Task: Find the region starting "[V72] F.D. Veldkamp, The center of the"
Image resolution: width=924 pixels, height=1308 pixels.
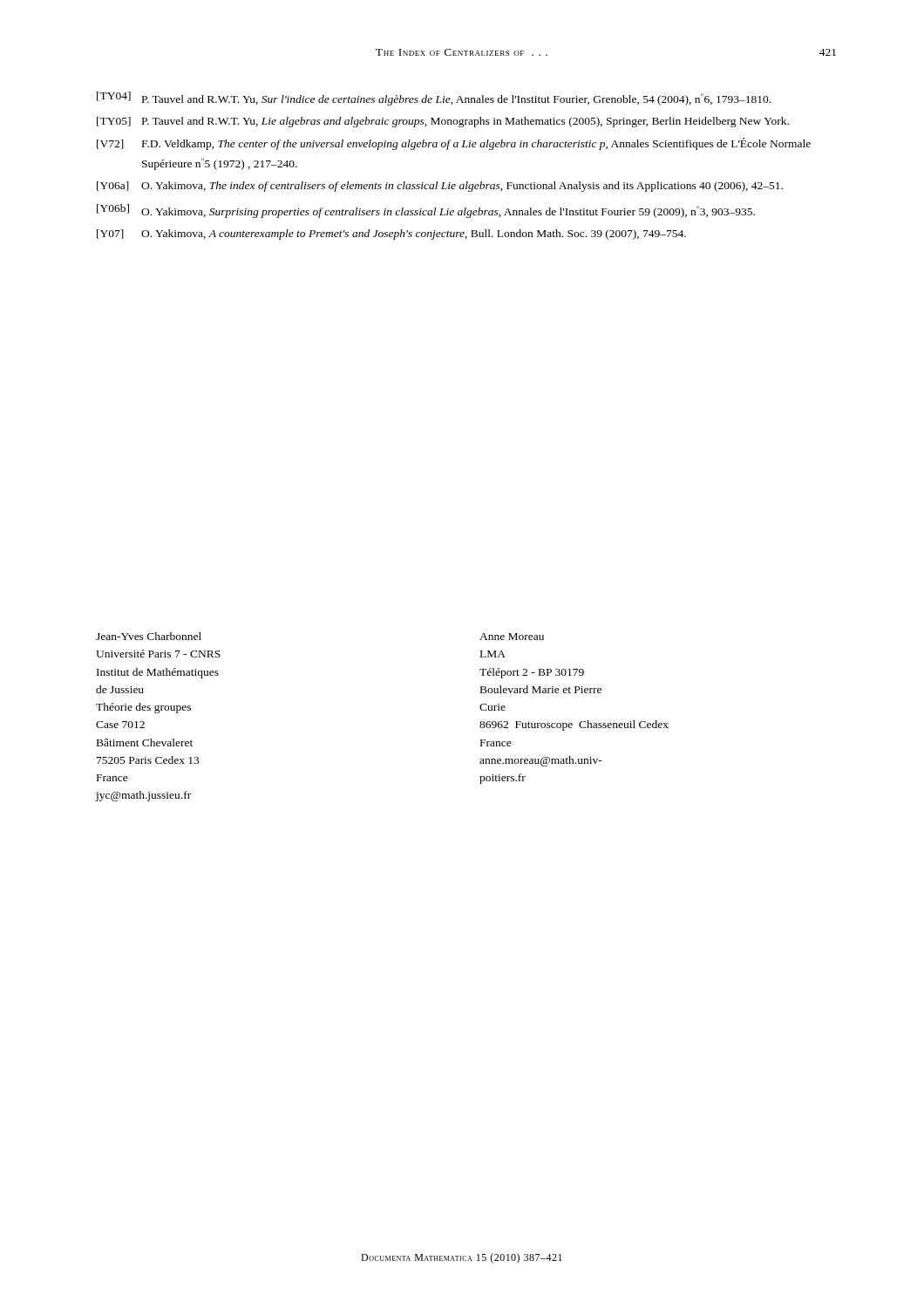Action: (462, 153)
